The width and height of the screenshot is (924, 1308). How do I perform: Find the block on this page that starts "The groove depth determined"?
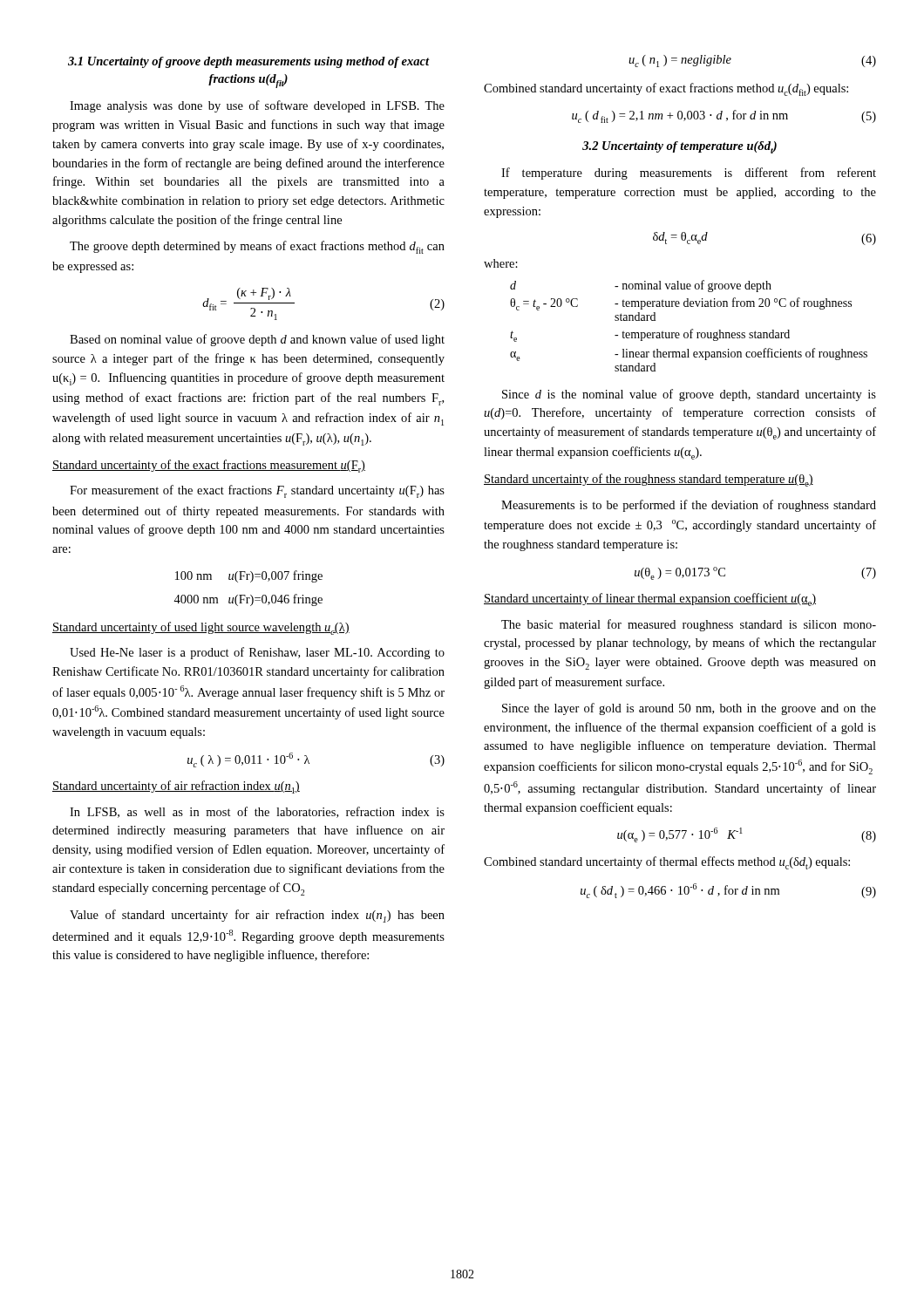coord(248,256)
